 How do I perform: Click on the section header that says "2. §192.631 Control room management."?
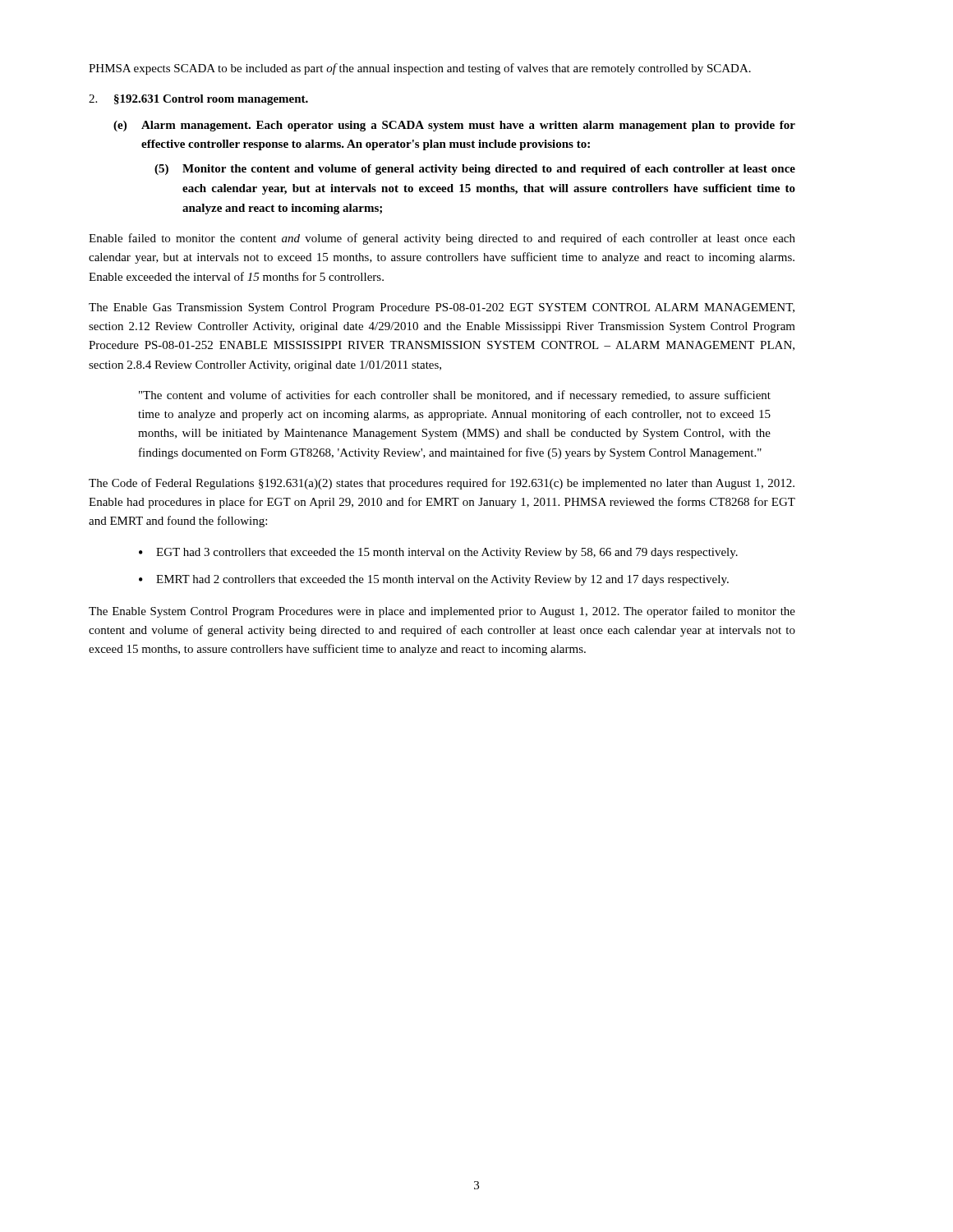tap(199, 99)
